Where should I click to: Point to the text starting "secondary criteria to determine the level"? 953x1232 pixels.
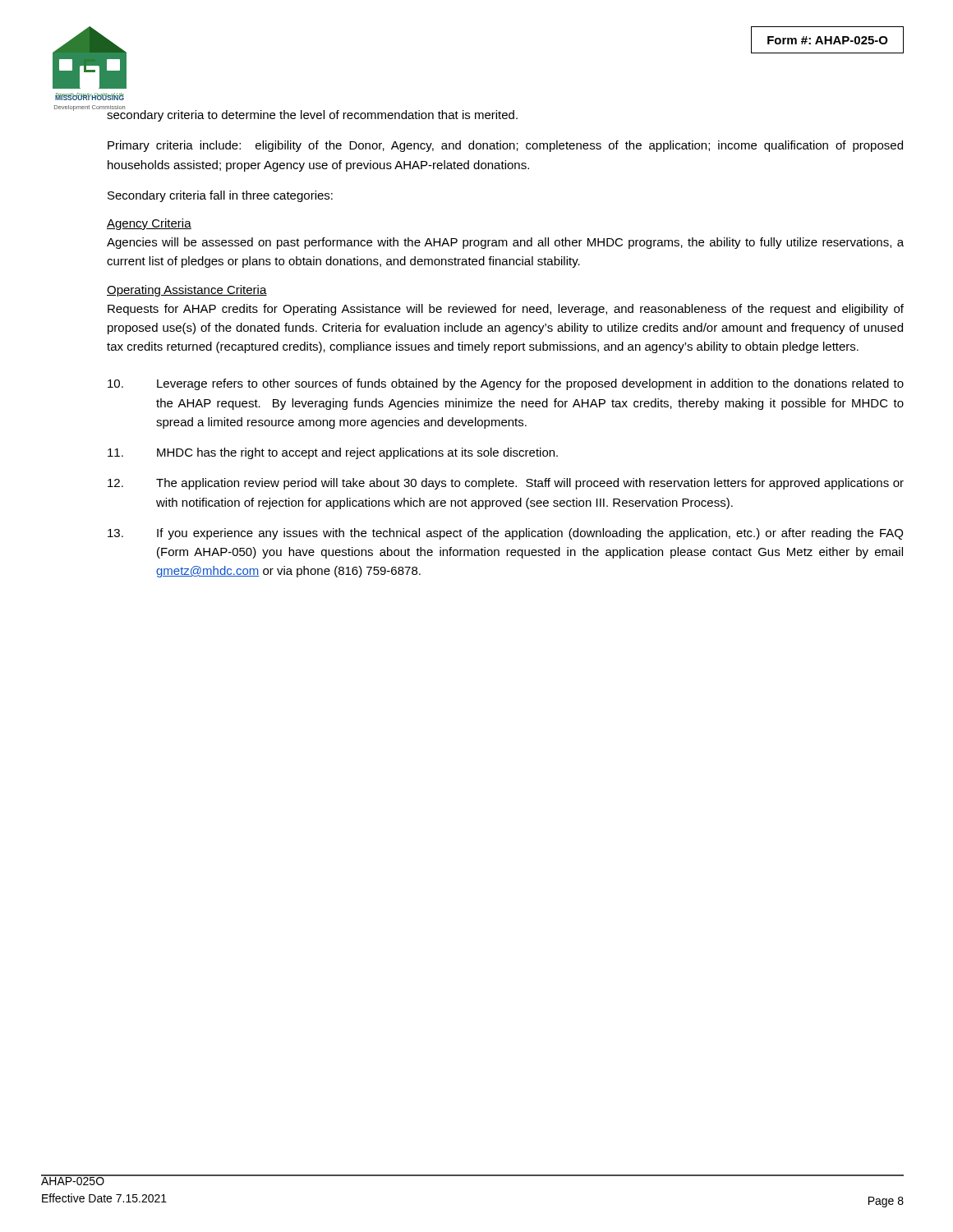(x=313, y=115)
